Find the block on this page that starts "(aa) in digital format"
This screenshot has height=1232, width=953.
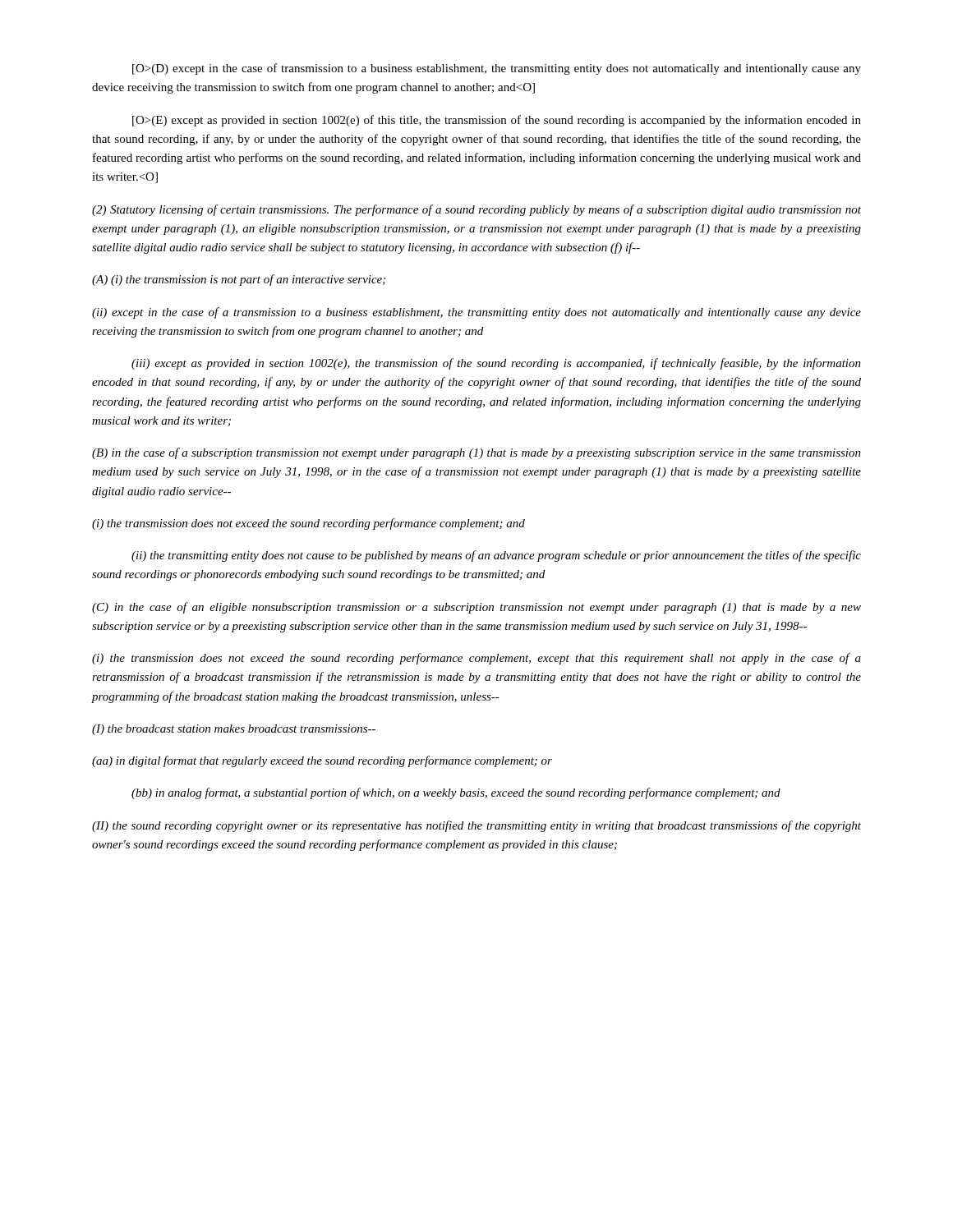coord(322,761)
